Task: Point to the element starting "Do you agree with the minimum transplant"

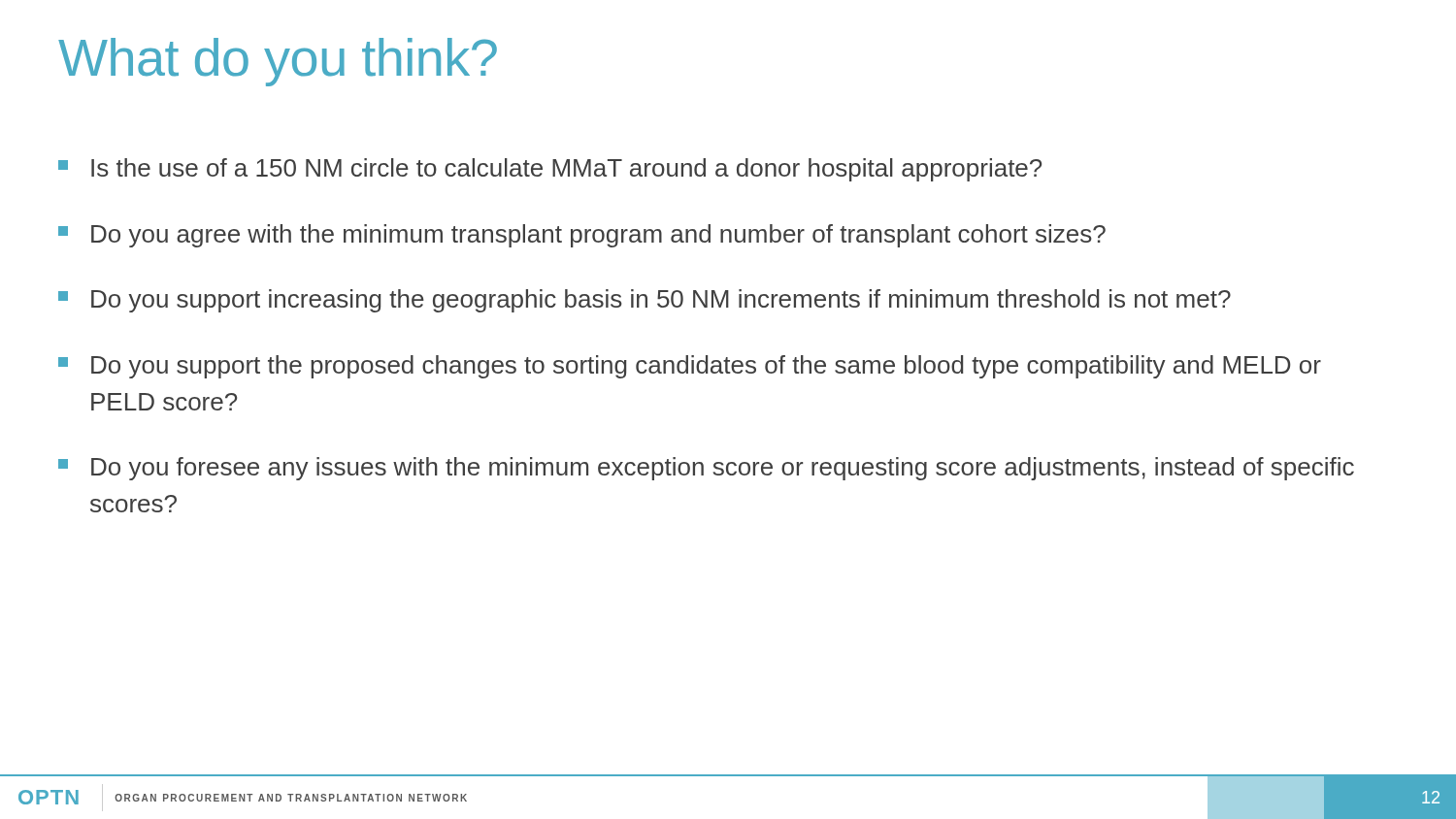Action: [582, 234]
